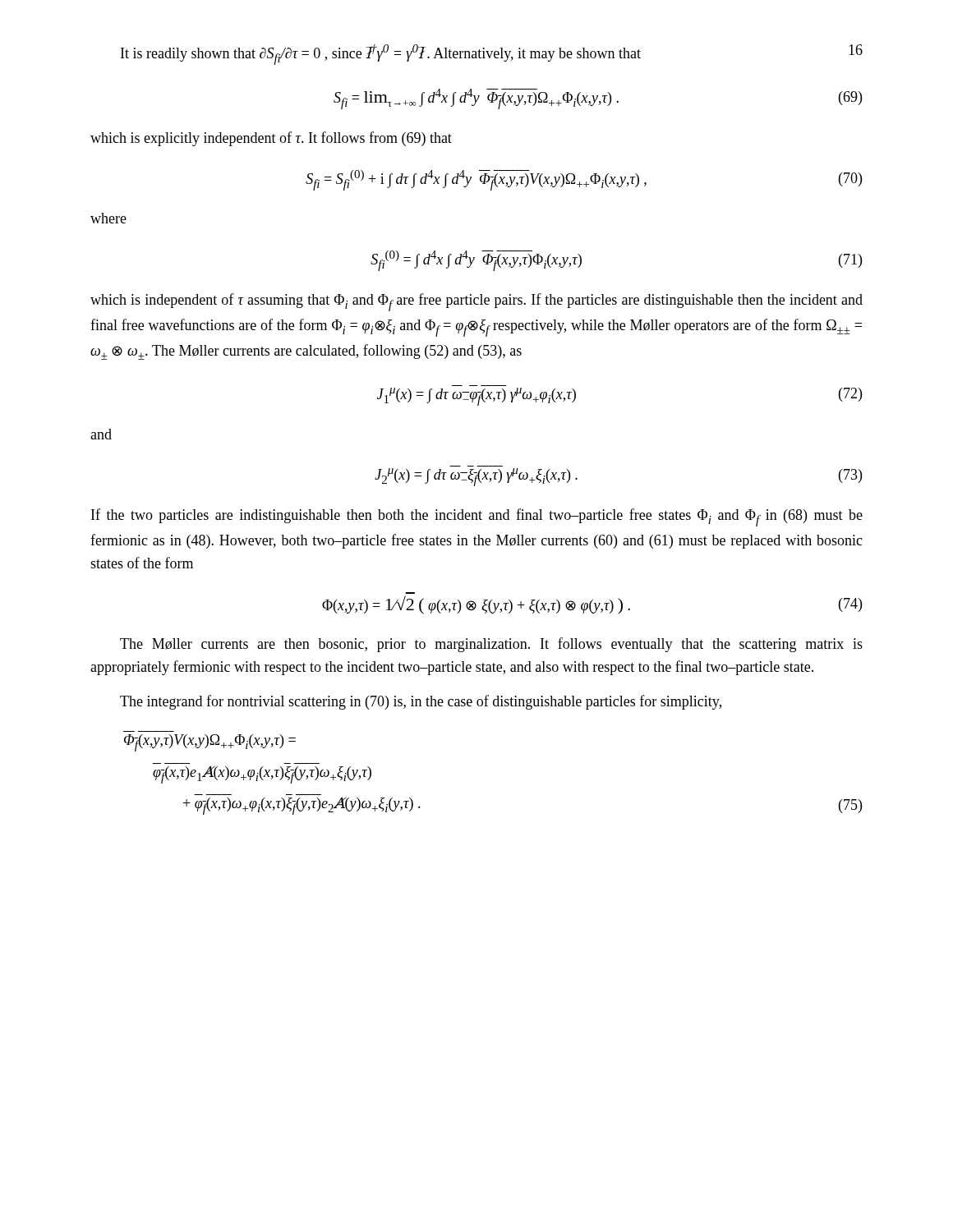Locate the text starting "which is independent of"

point(476,327)
